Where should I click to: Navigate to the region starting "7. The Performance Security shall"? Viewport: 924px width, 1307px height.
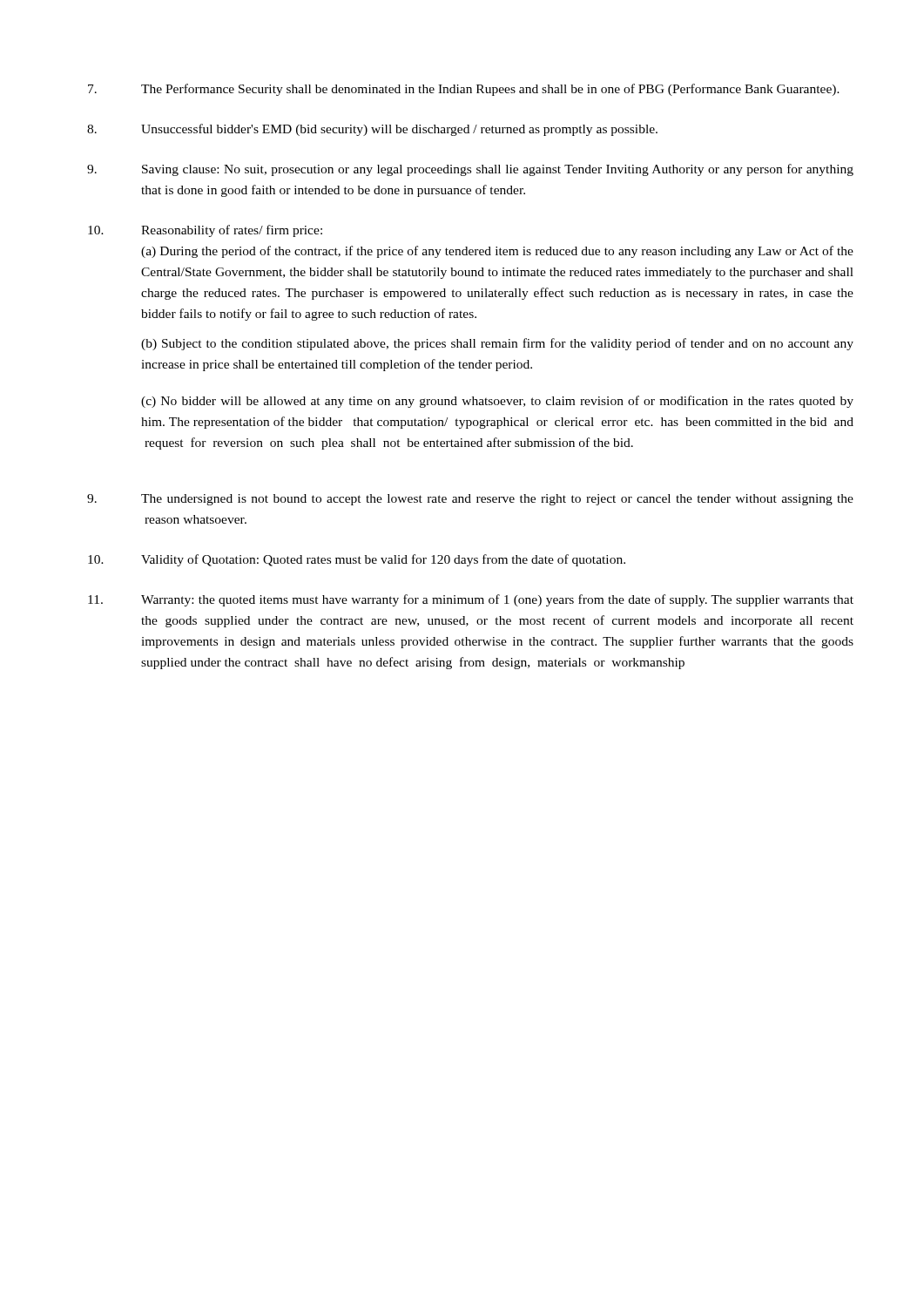[470, 89]
